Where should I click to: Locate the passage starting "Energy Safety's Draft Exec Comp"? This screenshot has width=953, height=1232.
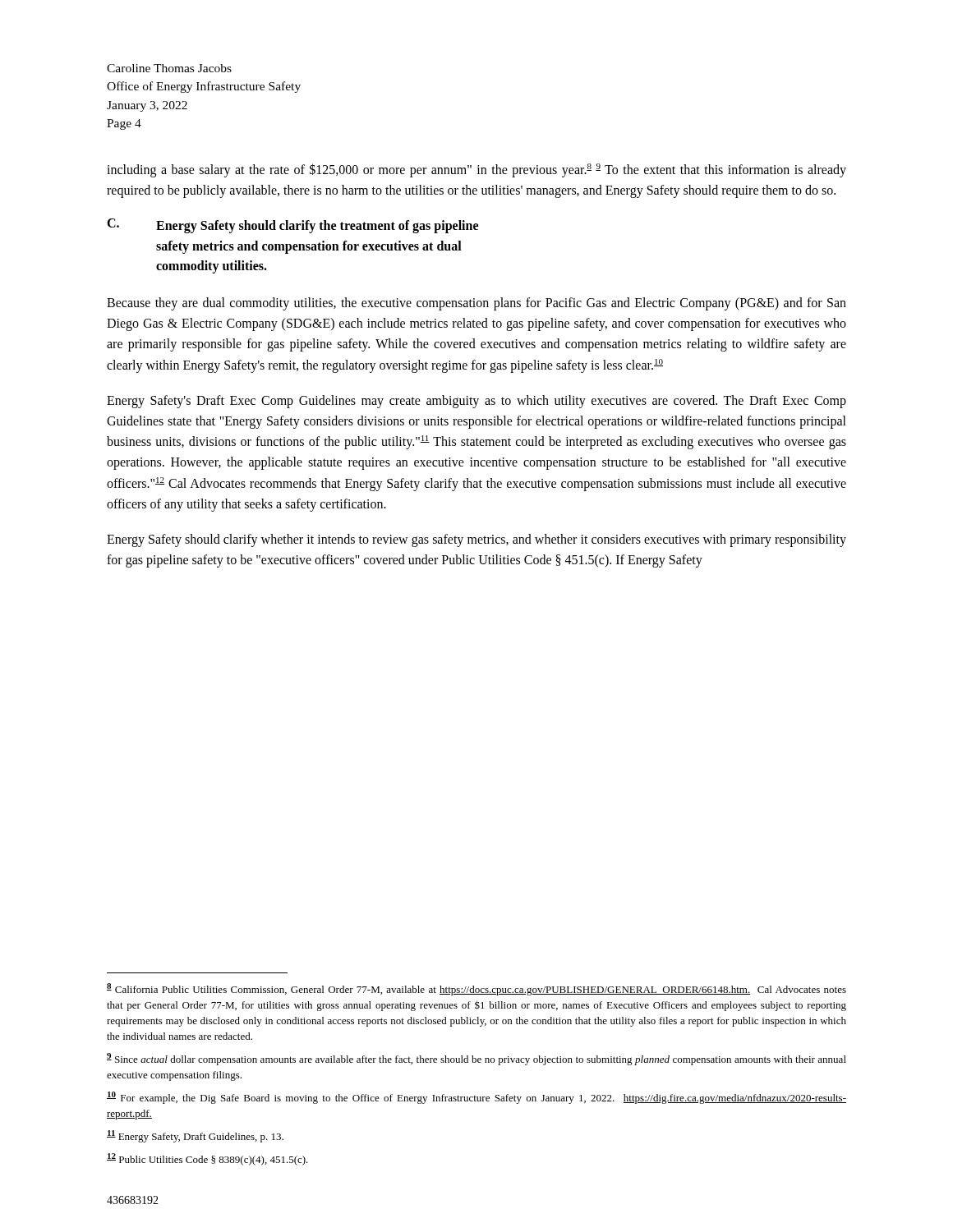[476, 452]
